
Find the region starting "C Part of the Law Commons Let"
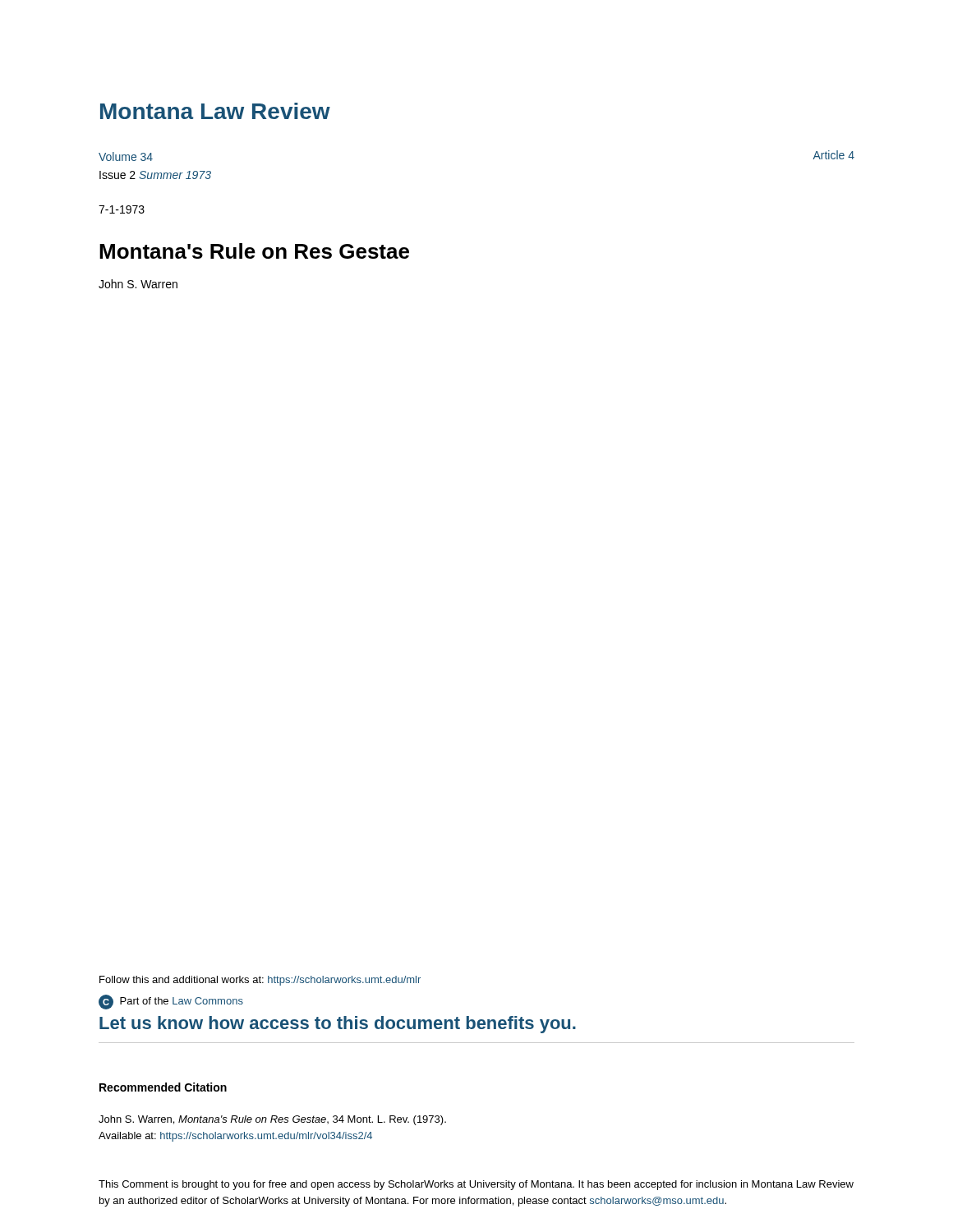(x=476, y=1019)
